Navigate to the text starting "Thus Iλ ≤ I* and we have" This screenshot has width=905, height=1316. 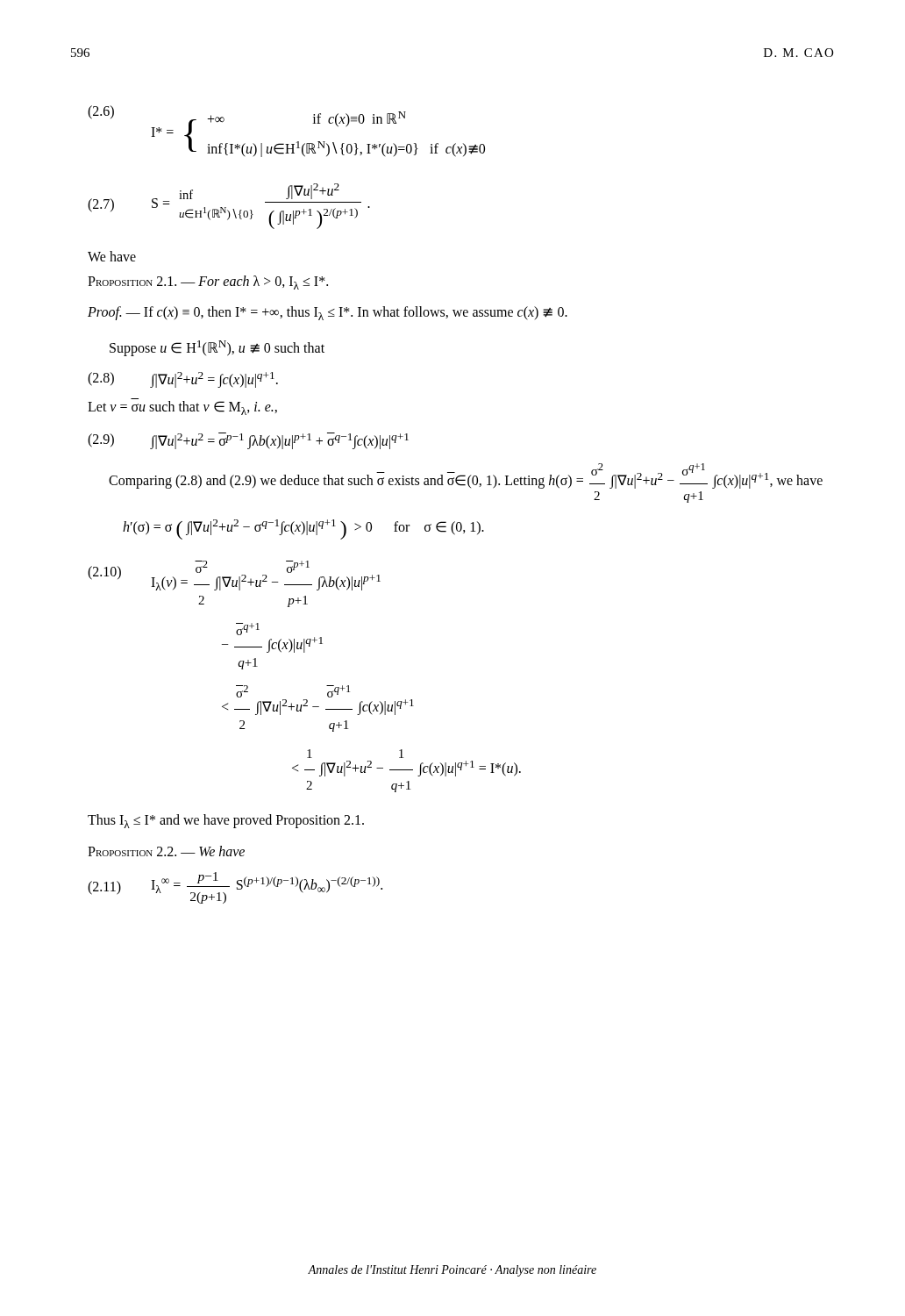coord(226,822)
